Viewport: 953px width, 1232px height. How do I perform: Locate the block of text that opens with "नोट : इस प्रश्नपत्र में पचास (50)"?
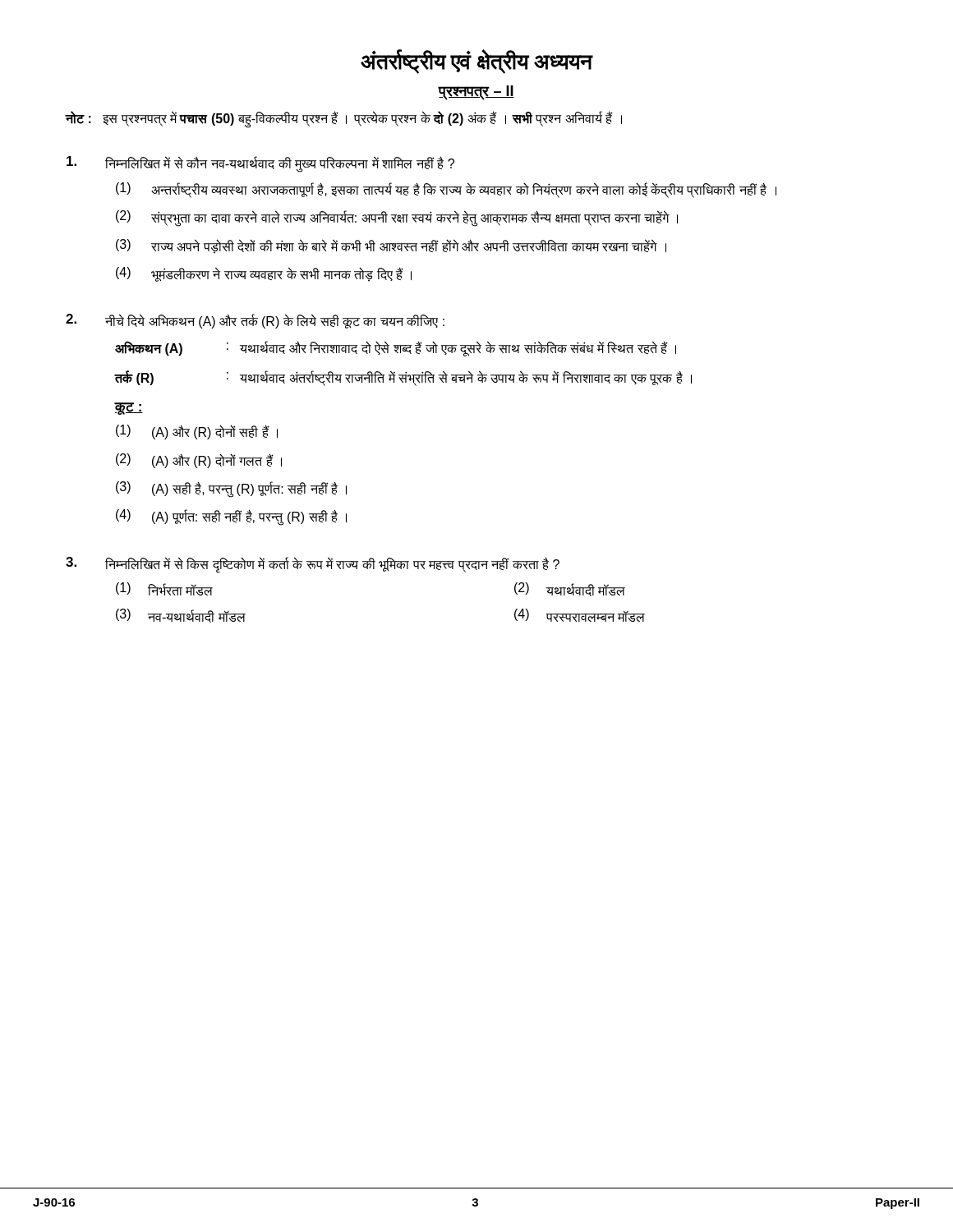tap(345, 119)
